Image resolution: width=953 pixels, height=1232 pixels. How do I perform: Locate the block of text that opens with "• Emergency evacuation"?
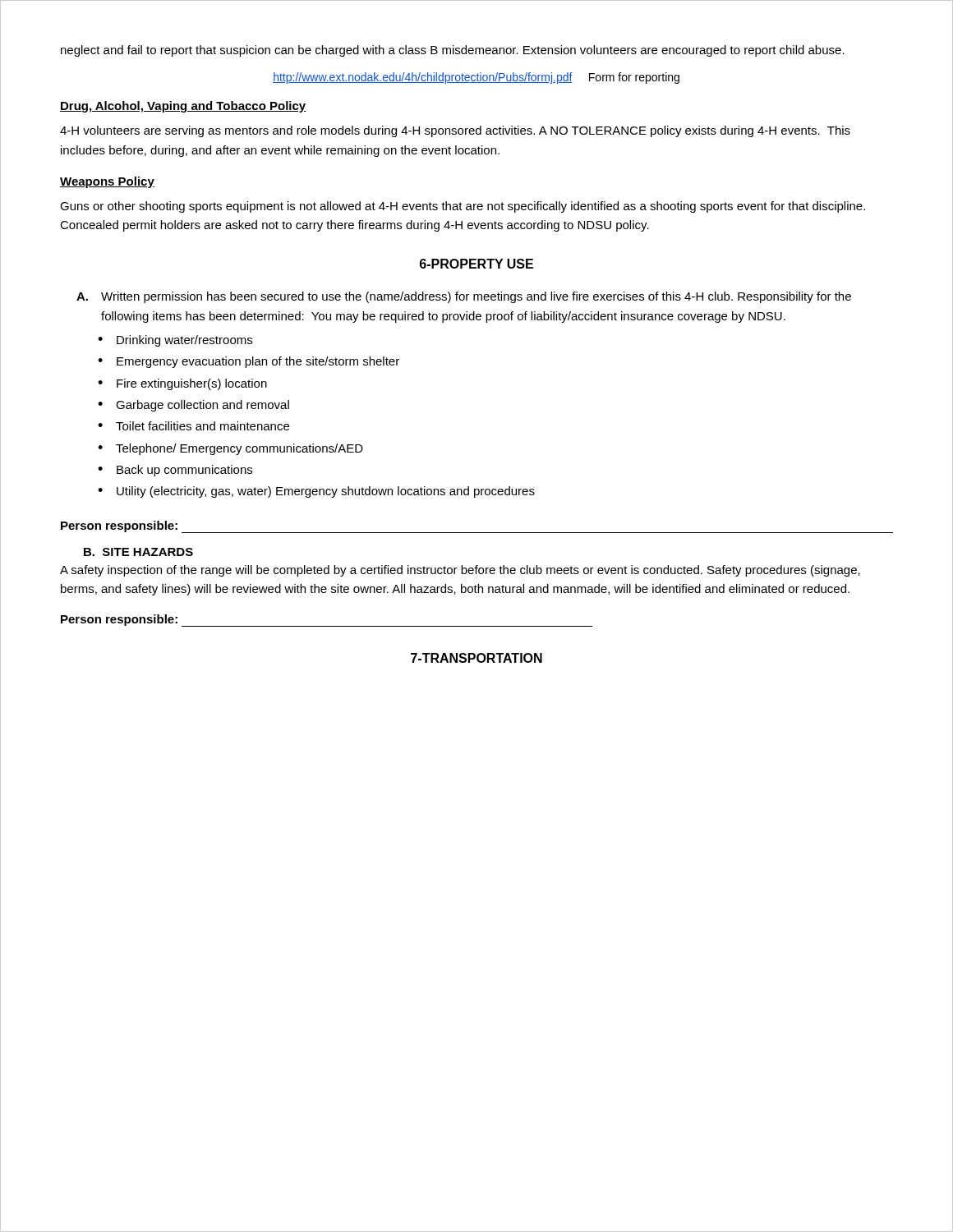[249, 361]
